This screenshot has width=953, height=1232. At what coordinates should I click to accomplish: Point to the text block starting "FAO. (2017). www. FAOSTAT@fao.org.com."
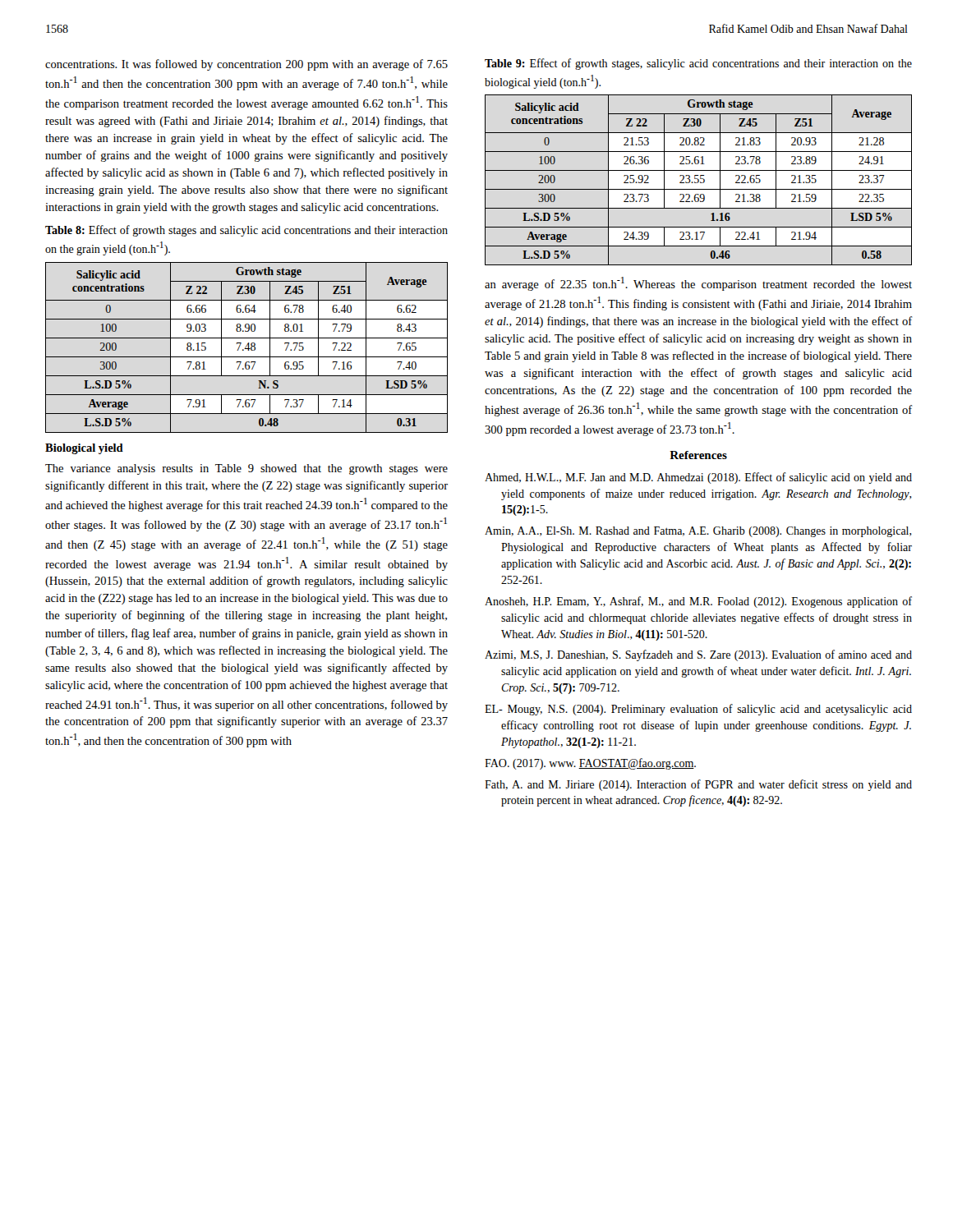tap(591, 763)
